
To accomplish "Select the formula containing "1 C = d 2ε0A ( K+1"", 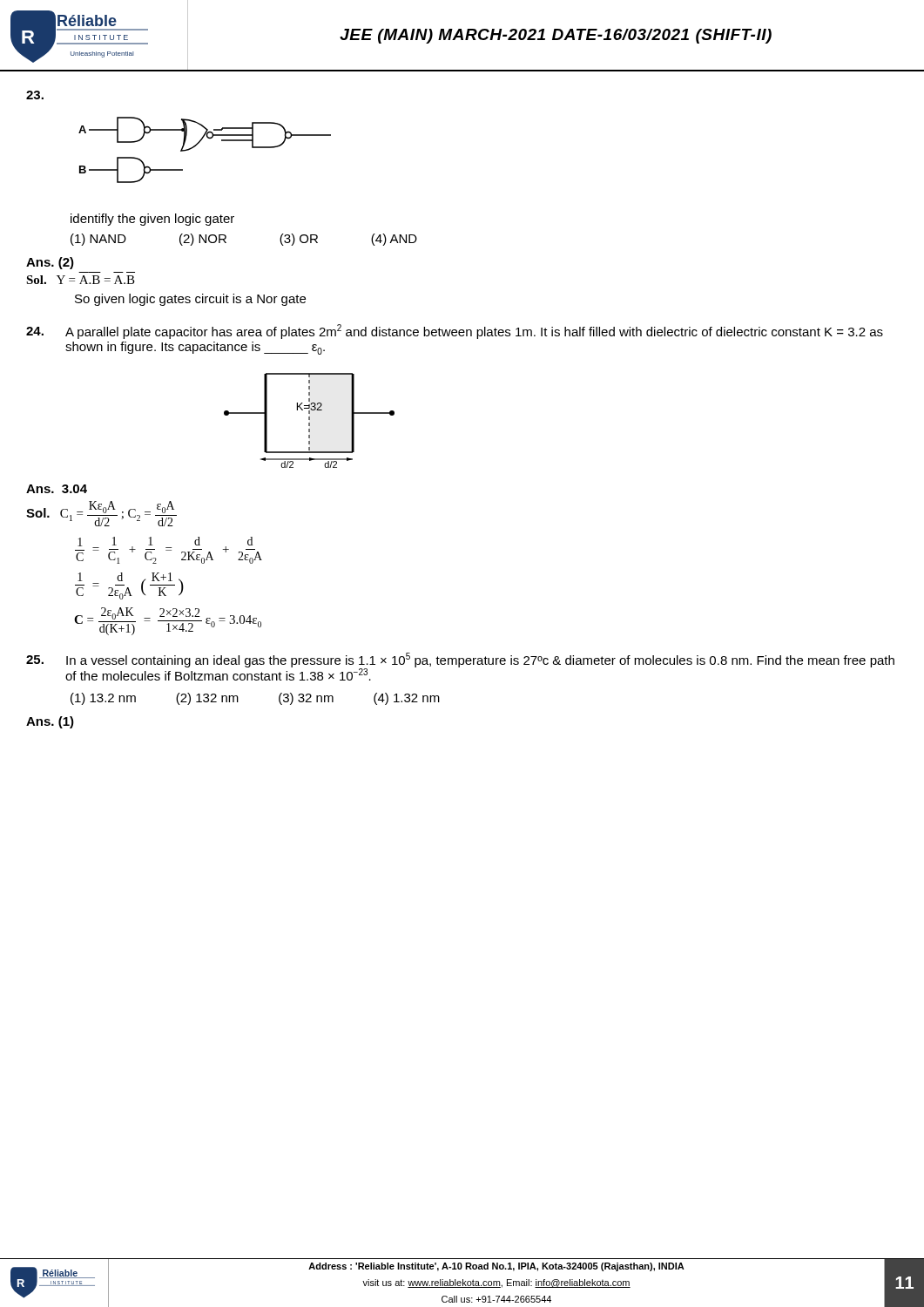I will (129, 586).
